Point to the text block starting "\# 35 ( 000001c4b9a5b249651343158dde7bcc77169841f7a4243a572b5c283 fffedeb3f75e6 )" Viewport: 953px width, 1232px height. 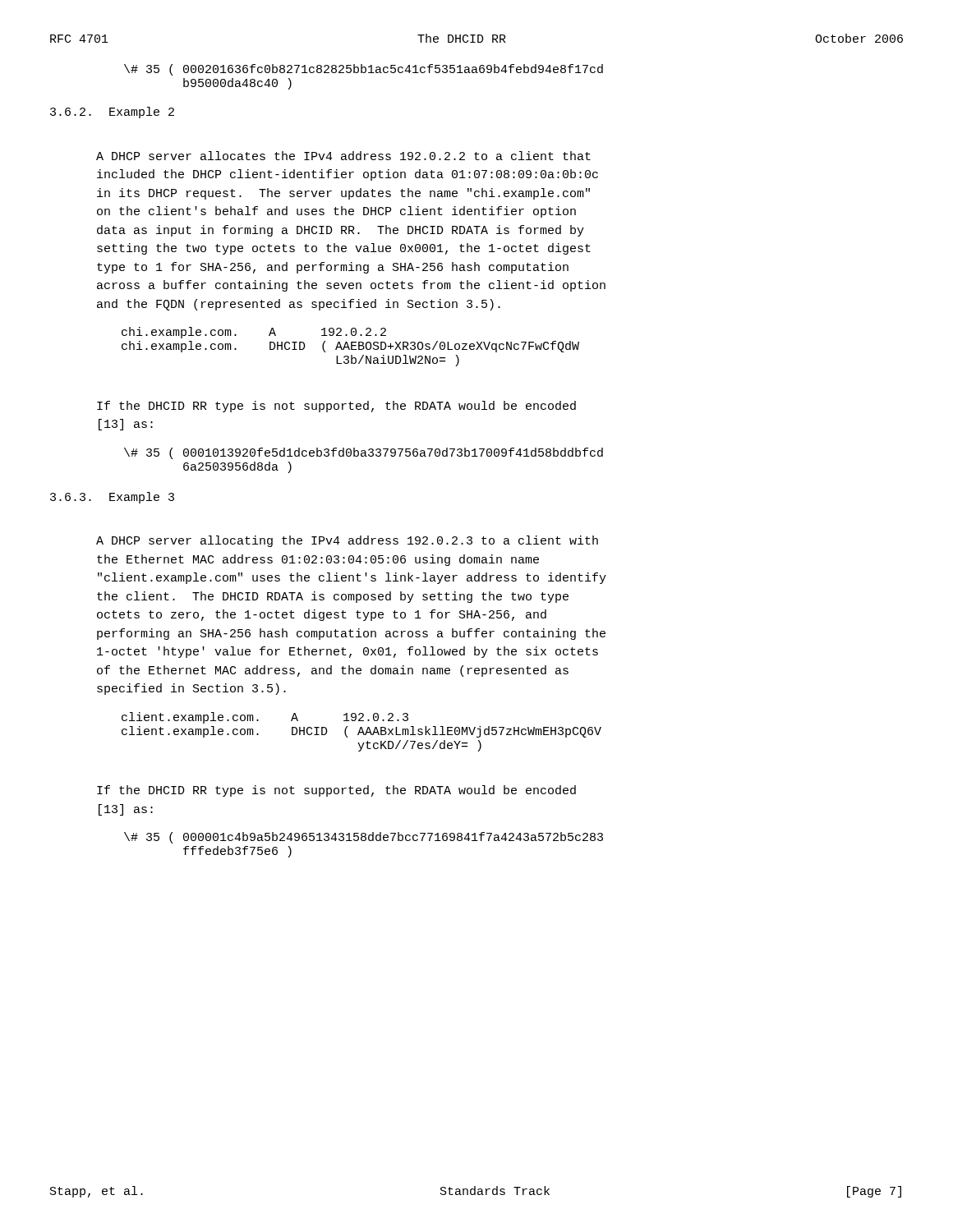(x=364, y=845)
